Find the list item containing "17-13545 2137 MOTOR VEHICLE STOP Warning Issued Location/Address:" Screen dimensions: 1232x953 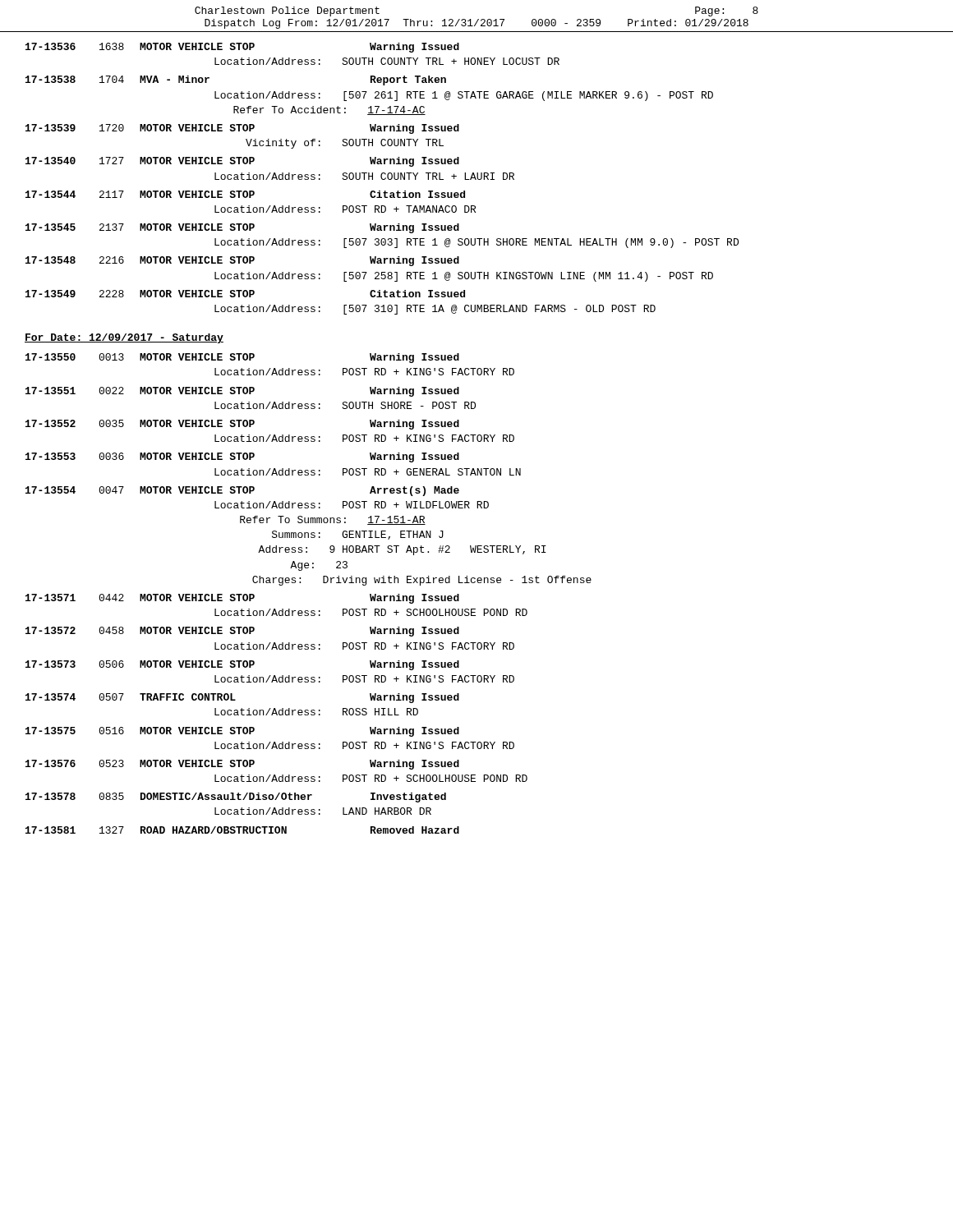(x=476, y=236)
